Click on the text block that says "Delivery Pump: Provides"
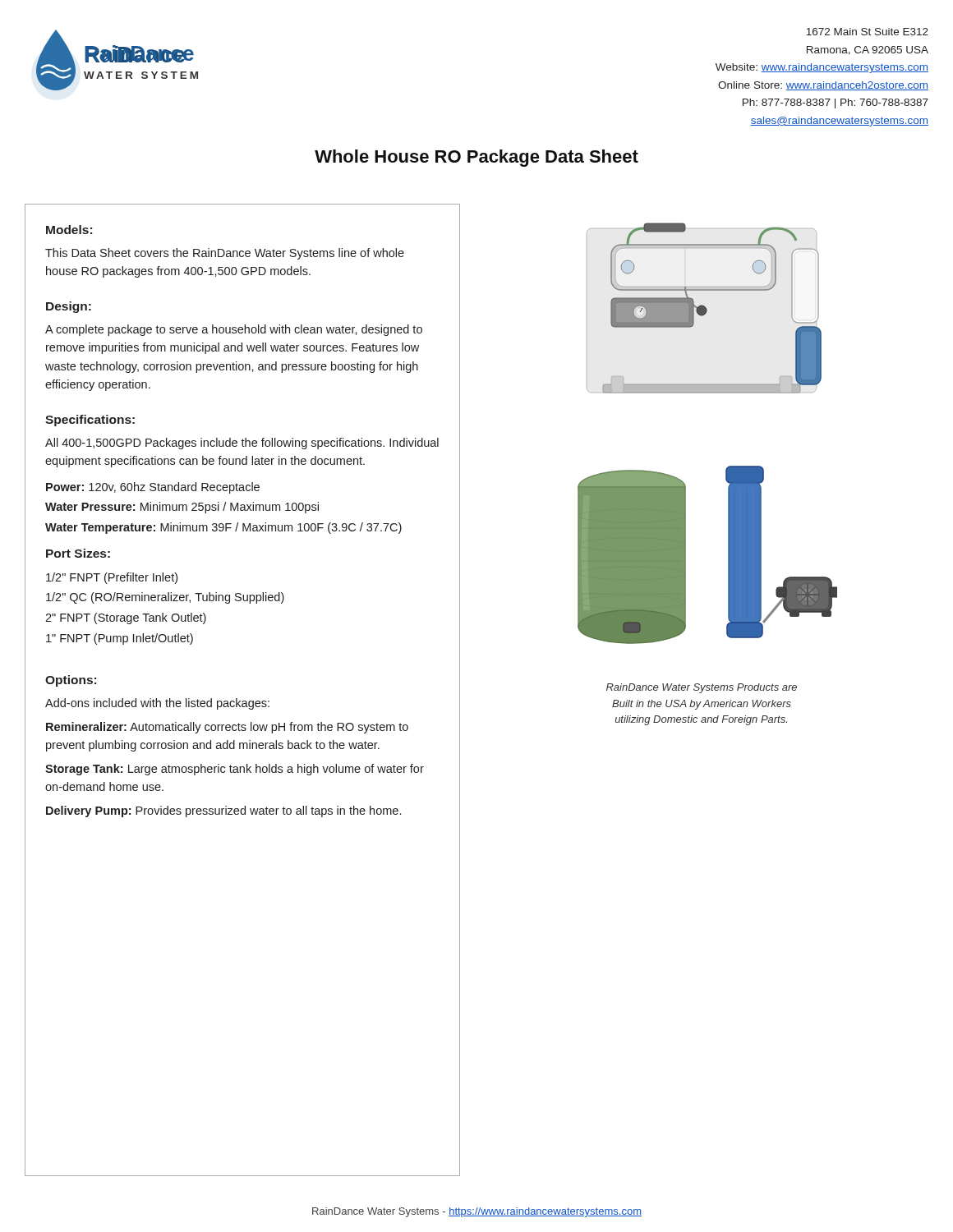 click(x=224, y=810)
